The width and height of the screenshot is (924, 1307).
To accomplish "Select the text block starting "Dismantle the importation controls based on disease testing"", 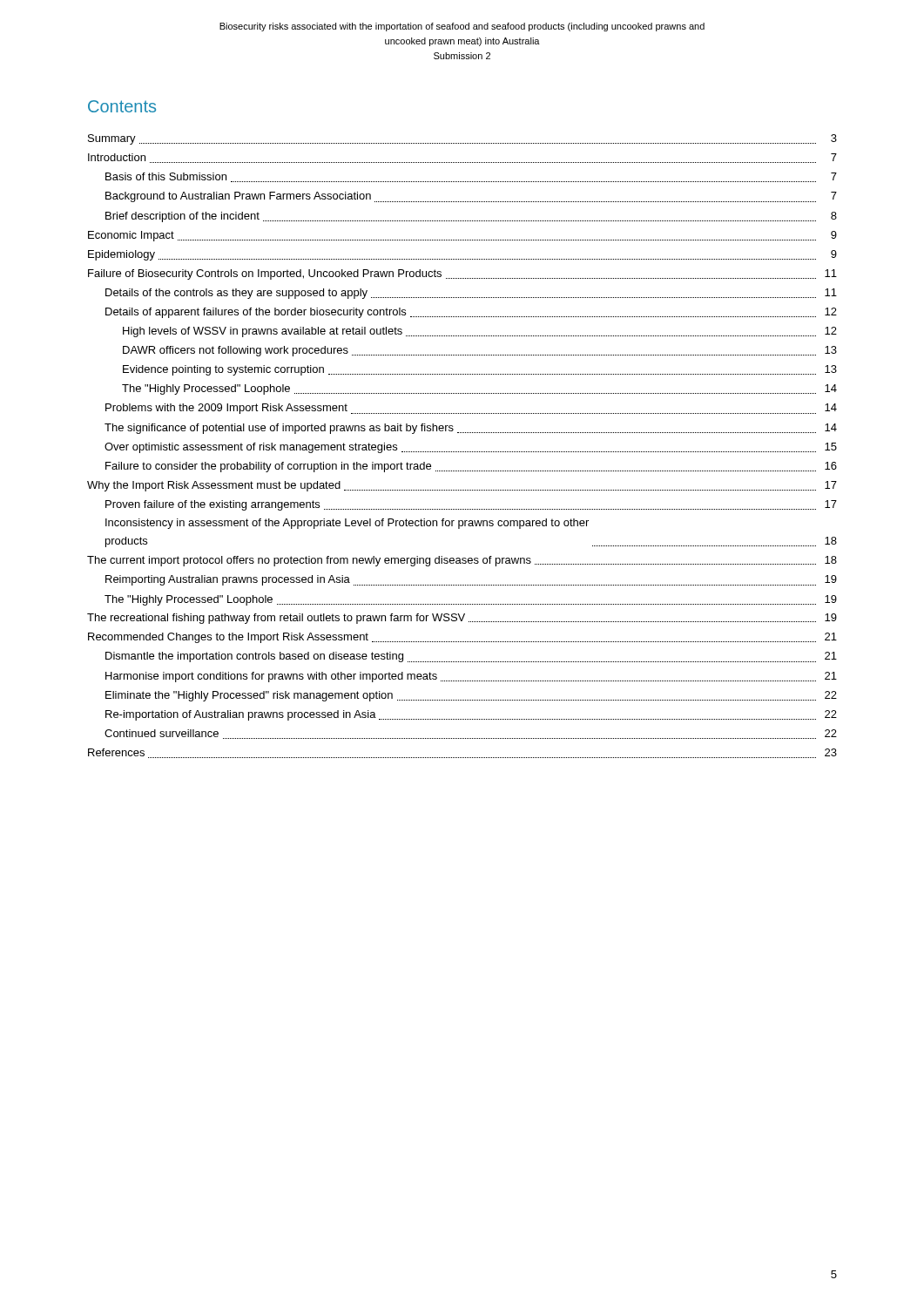I will point(471,657).
